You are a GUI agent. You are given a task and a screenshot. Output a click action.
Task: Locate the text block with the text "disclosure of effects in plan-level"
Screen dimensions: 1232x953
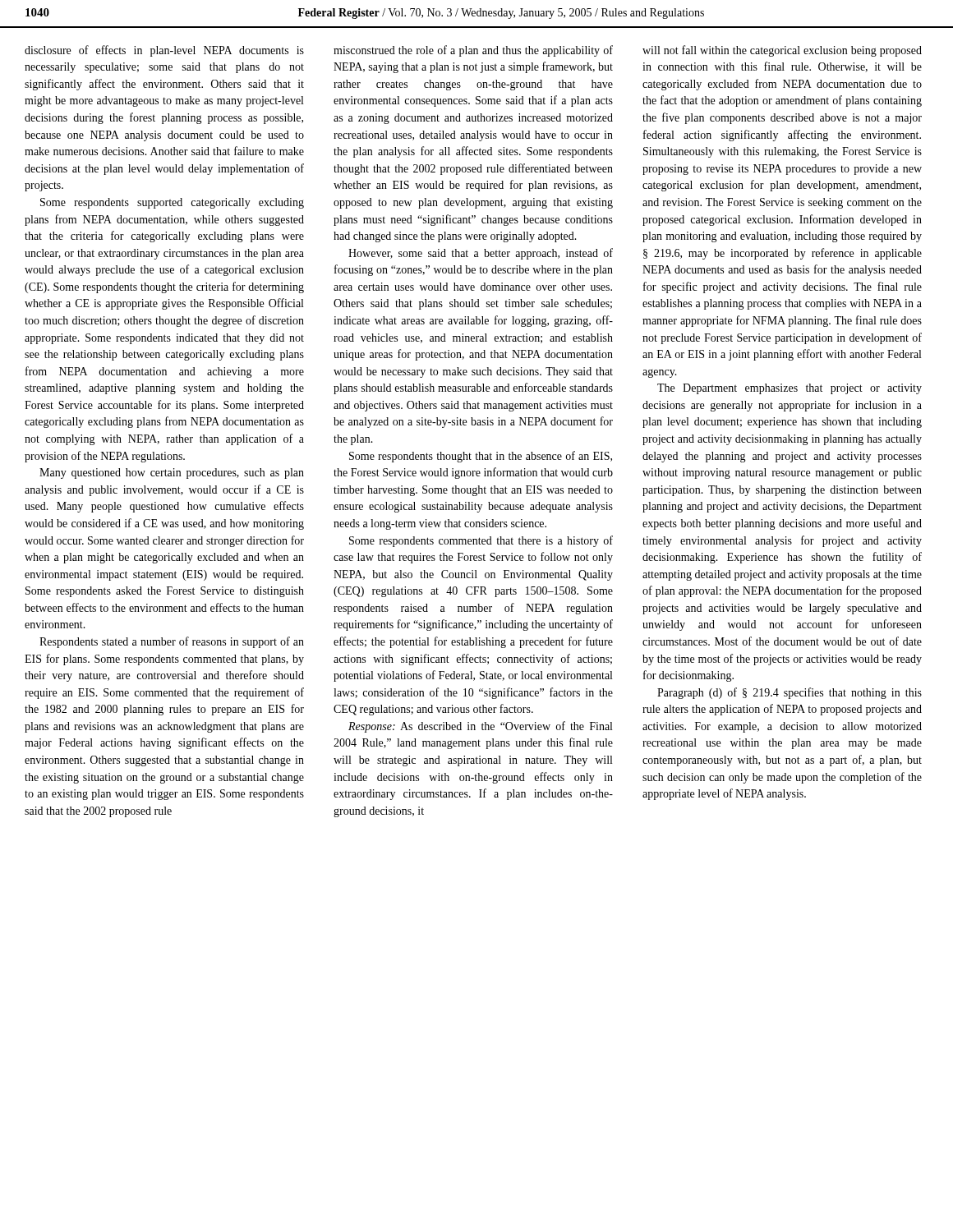point(164,431)
